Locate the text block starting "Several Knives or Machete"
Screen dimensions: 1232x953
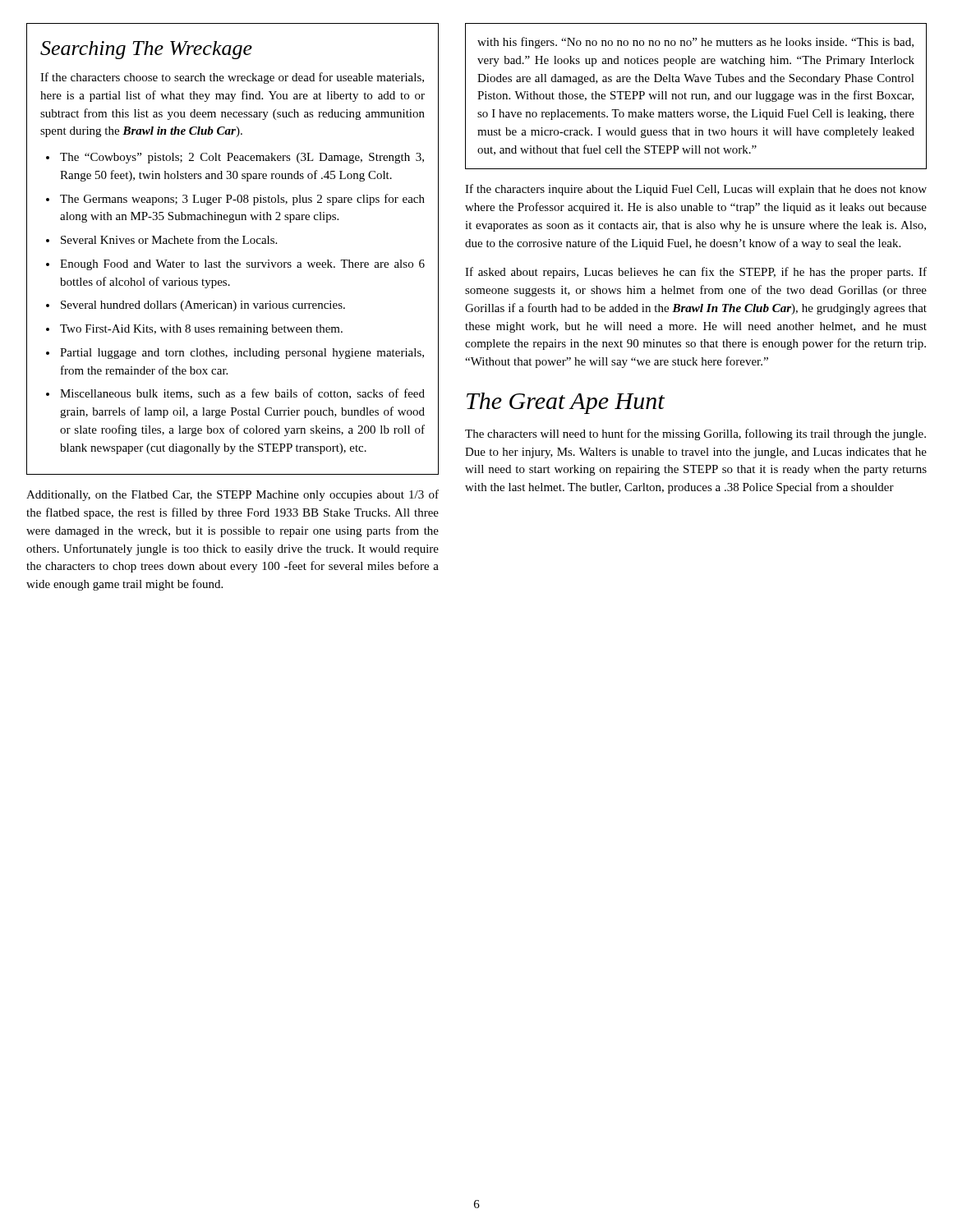point(169,240)
